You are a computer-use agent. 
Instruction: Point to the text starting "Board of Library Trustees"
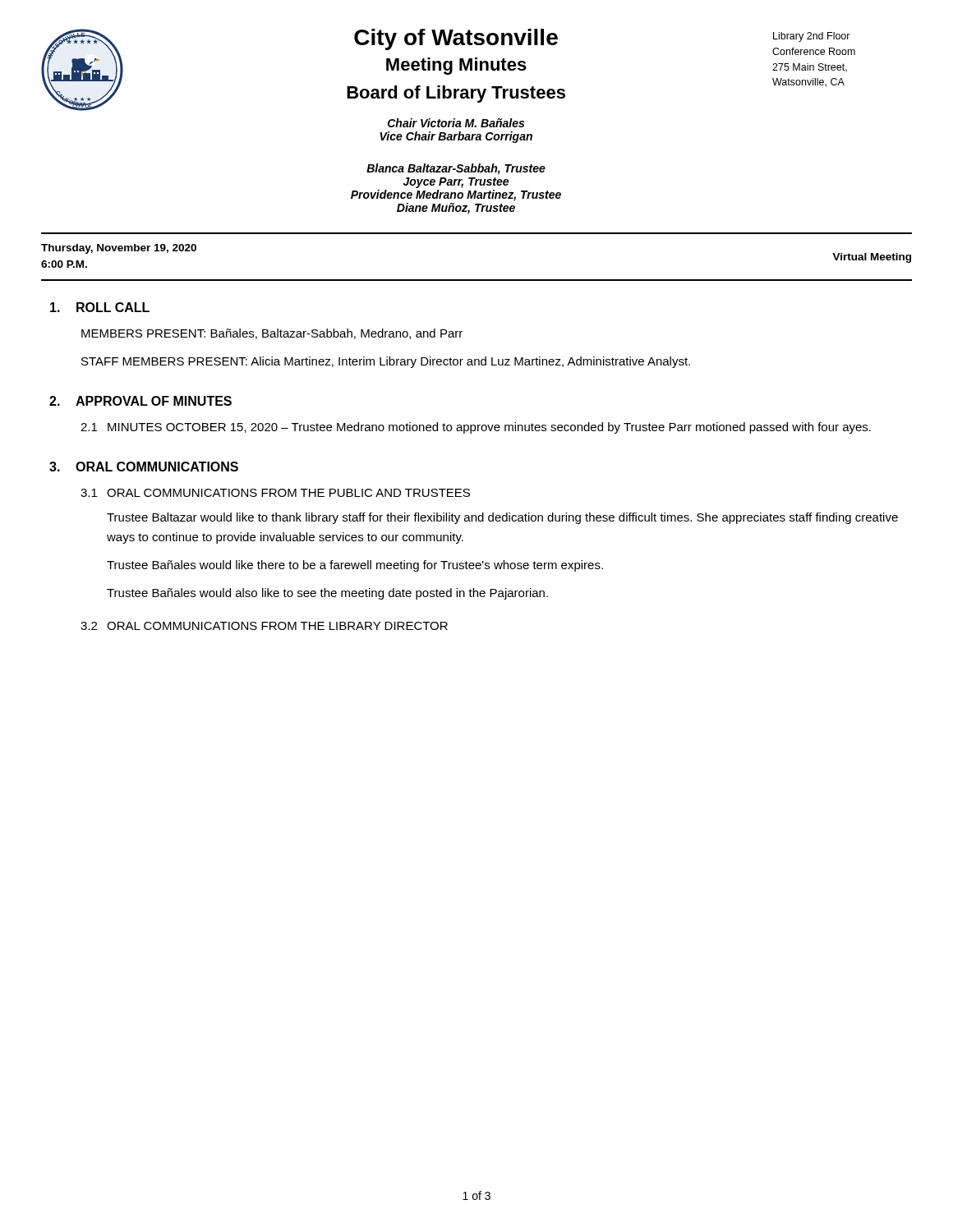coord(456,92)
